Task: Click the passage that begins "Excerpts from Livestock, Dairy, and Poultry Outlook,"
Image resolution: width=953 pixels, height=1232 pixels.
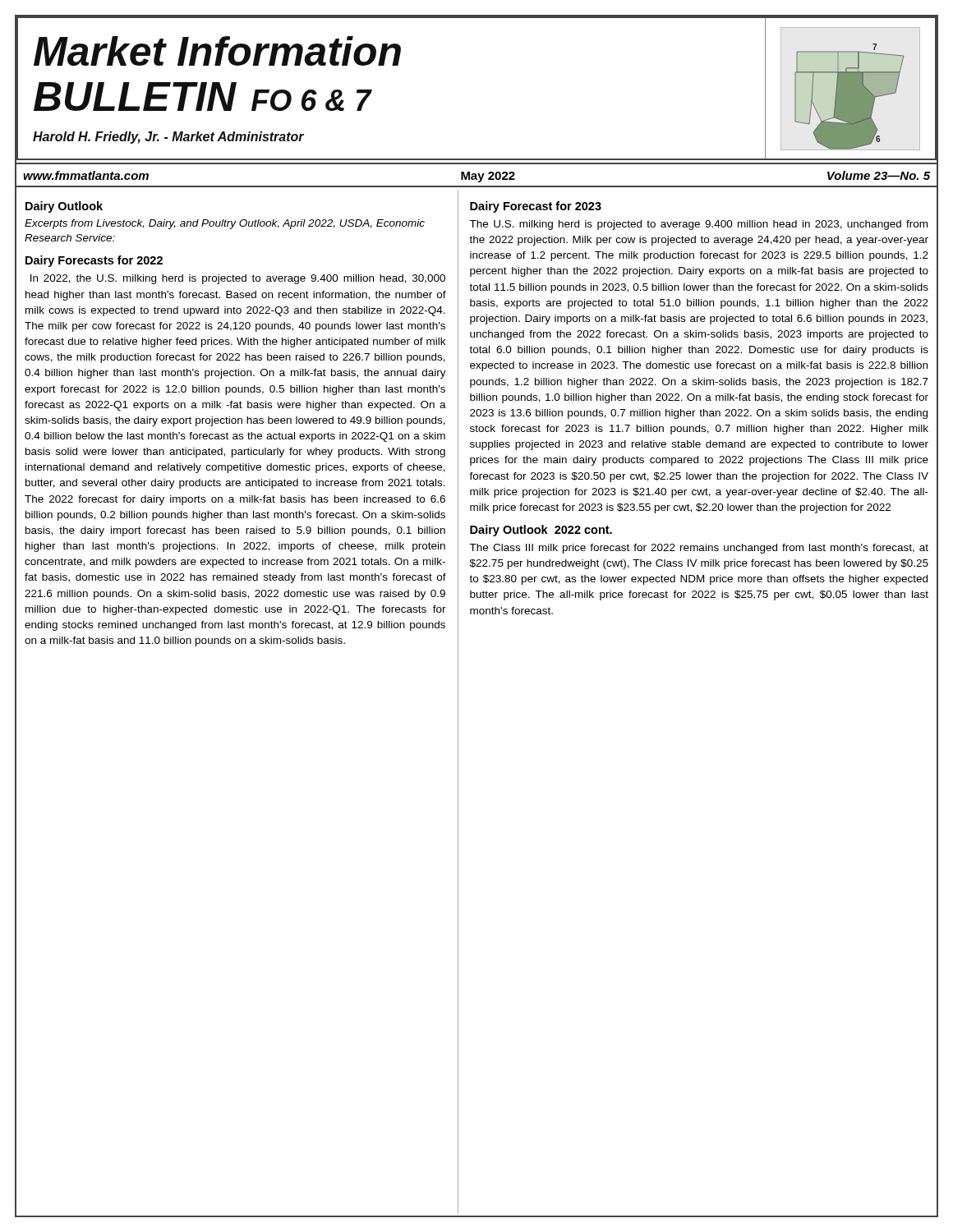Action: pyautogui.click(x=225, y=230)
